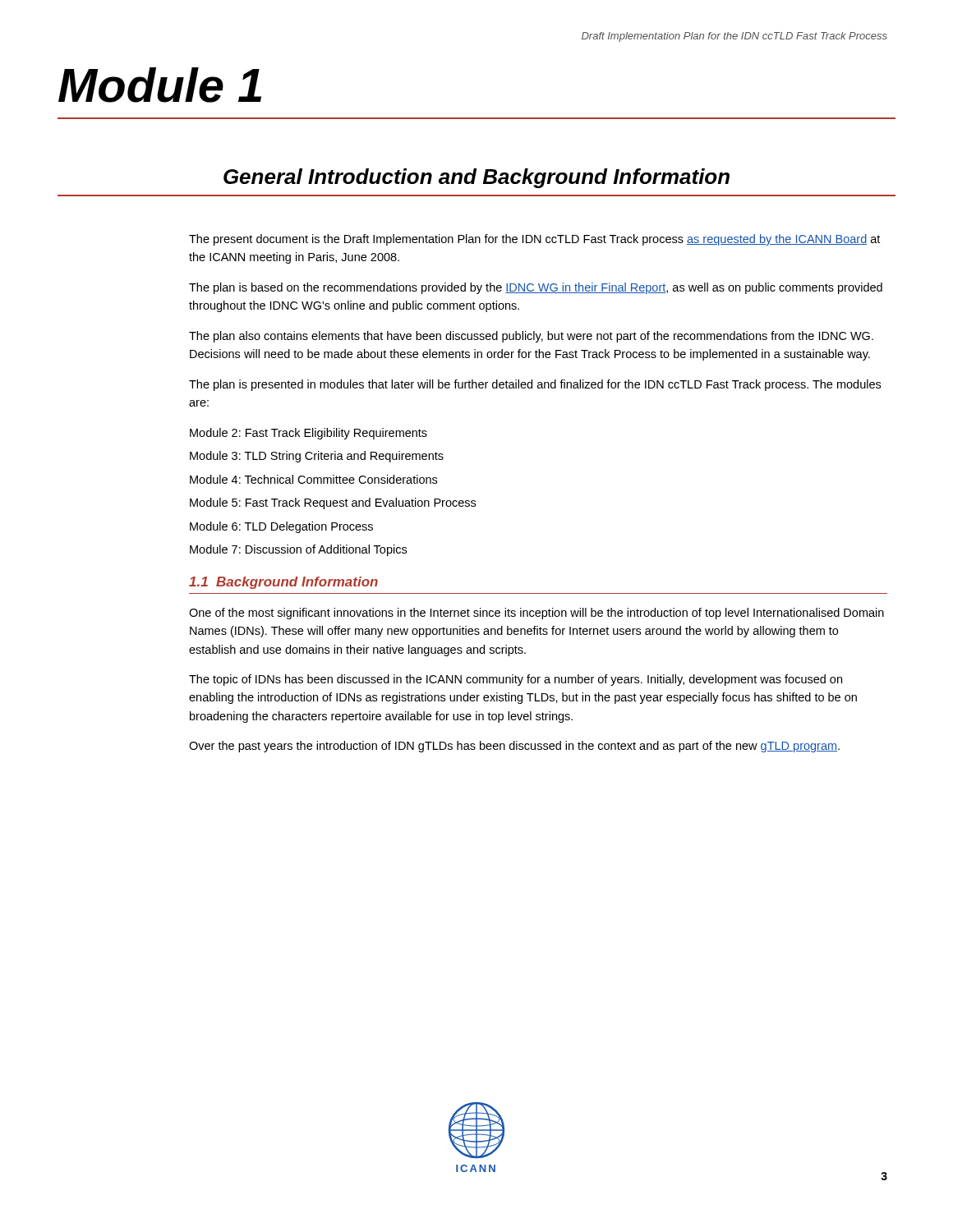
Task: Where is the passage that starts "The plan is presented in modules"?
Action: coord(538,394)
